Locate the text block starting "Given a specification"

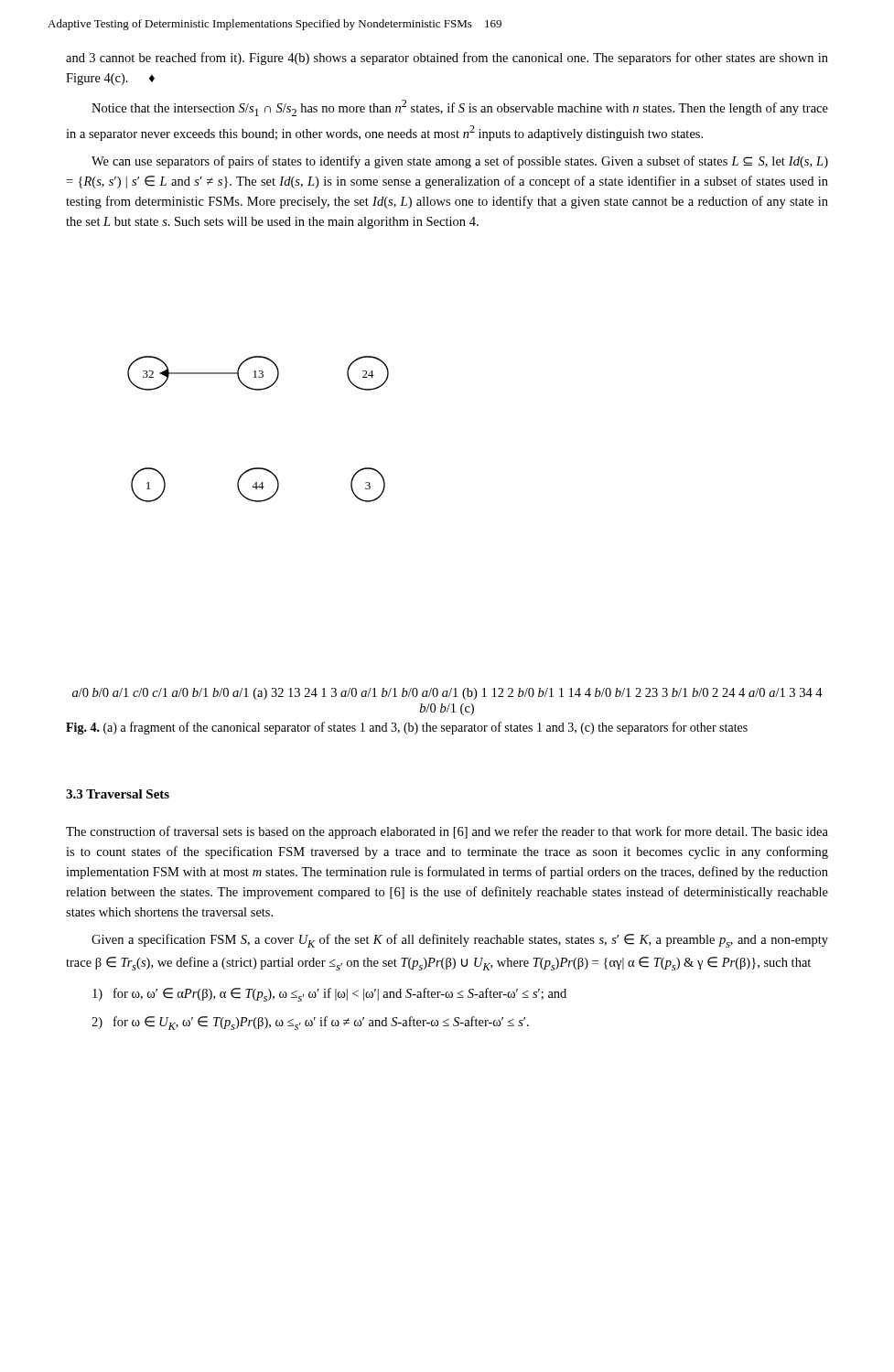tap(447, 953)
